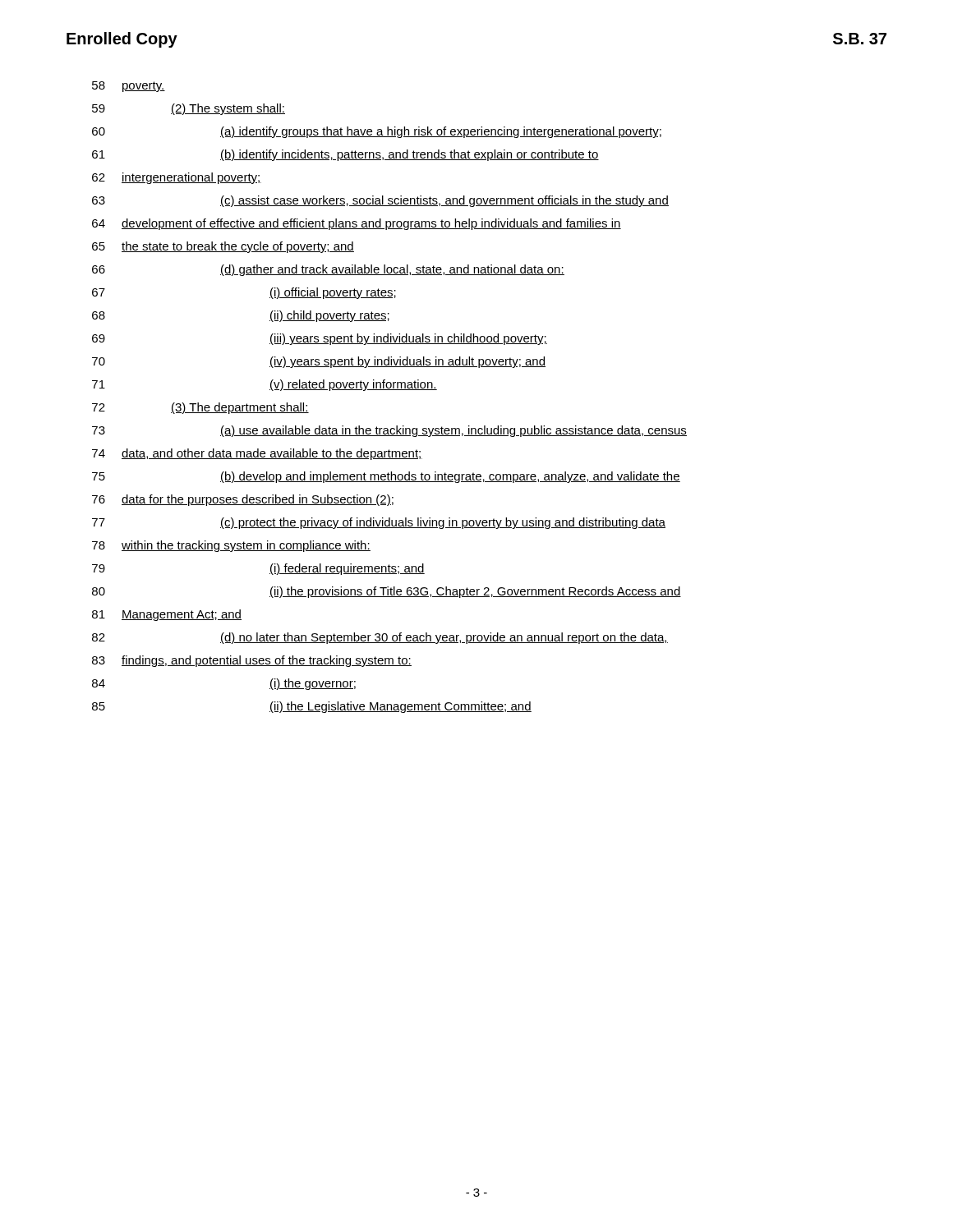Select the list item that says "66 (d) gather and track available local, state,"

[315, 269]
